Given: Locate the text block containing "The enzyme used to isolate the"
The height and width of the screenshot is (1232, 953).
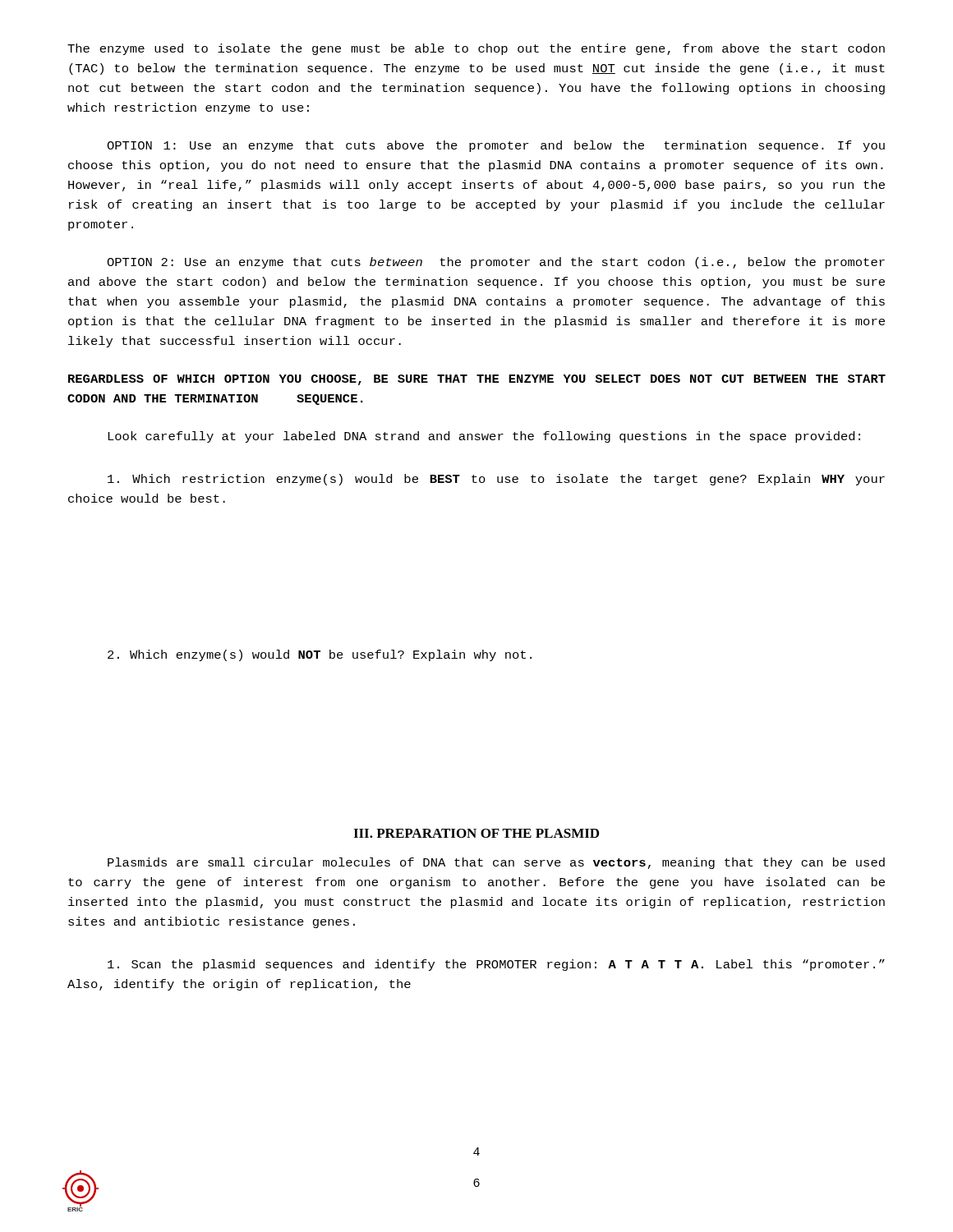Looking at the screenshot, I should click(476, 79).
